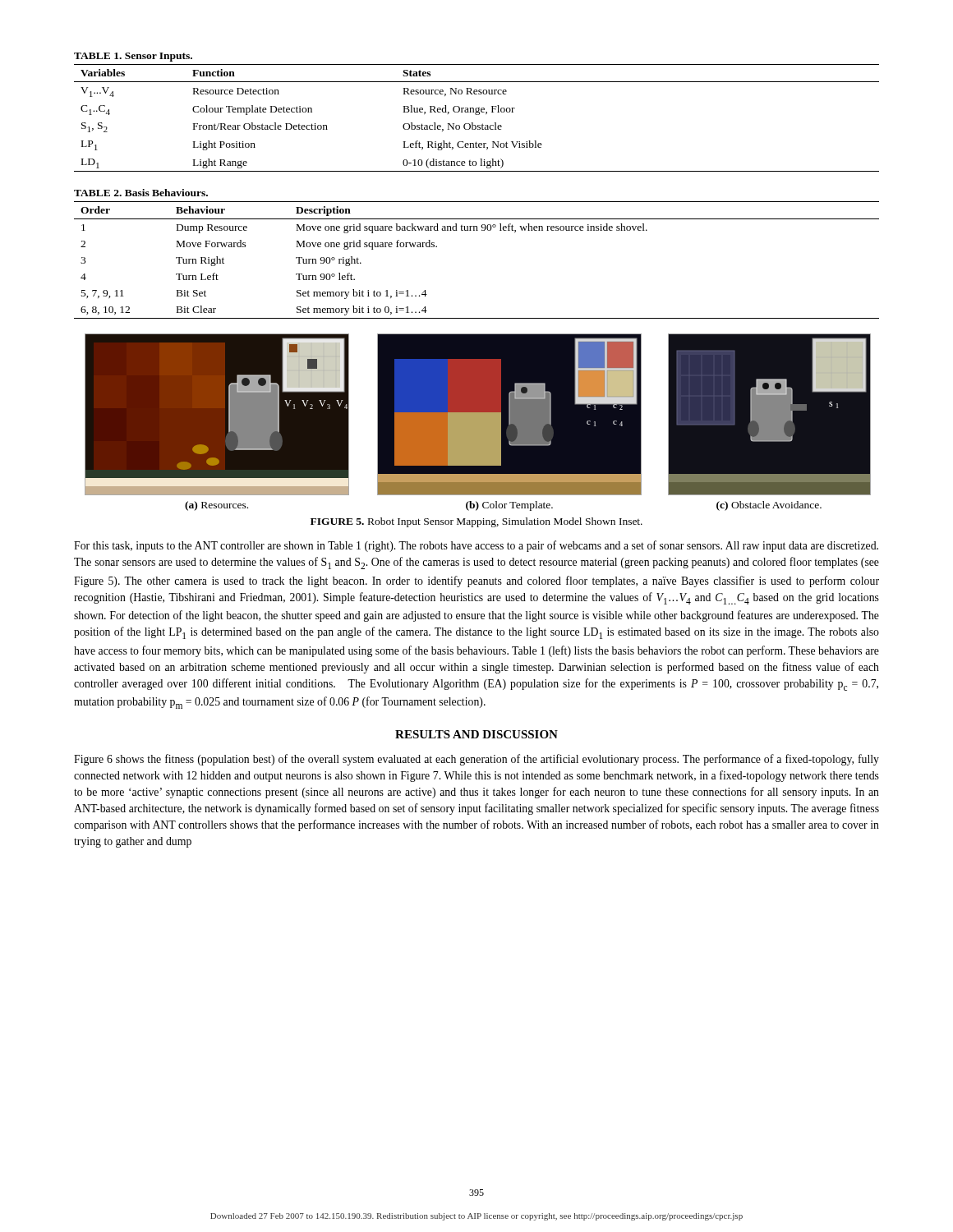Find the table that mentions "C 1 ..C 4"

pos(476,111)
